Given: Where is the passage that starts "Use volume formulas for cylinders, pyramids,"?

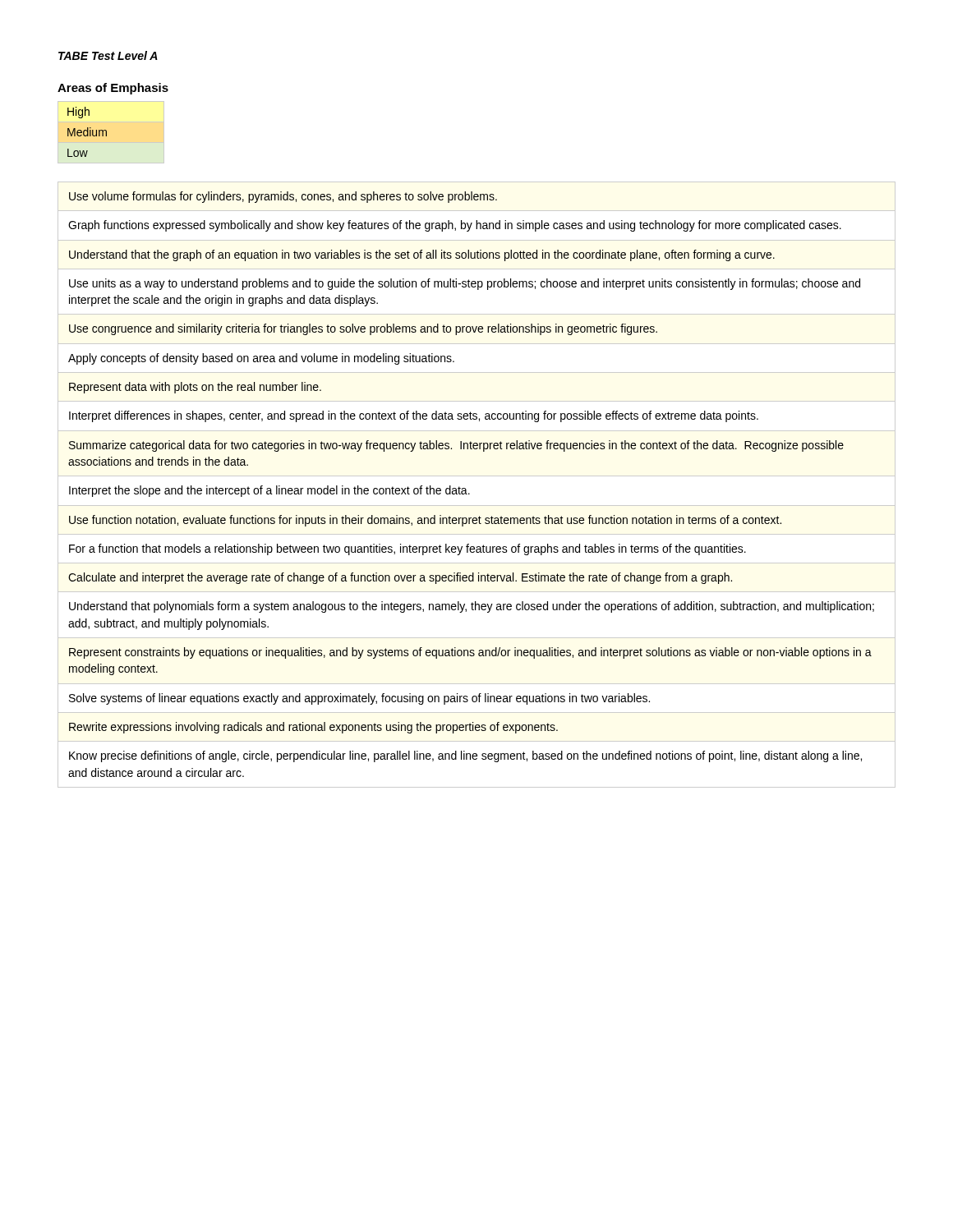Looking at the screenshot, I should point(283,196).
